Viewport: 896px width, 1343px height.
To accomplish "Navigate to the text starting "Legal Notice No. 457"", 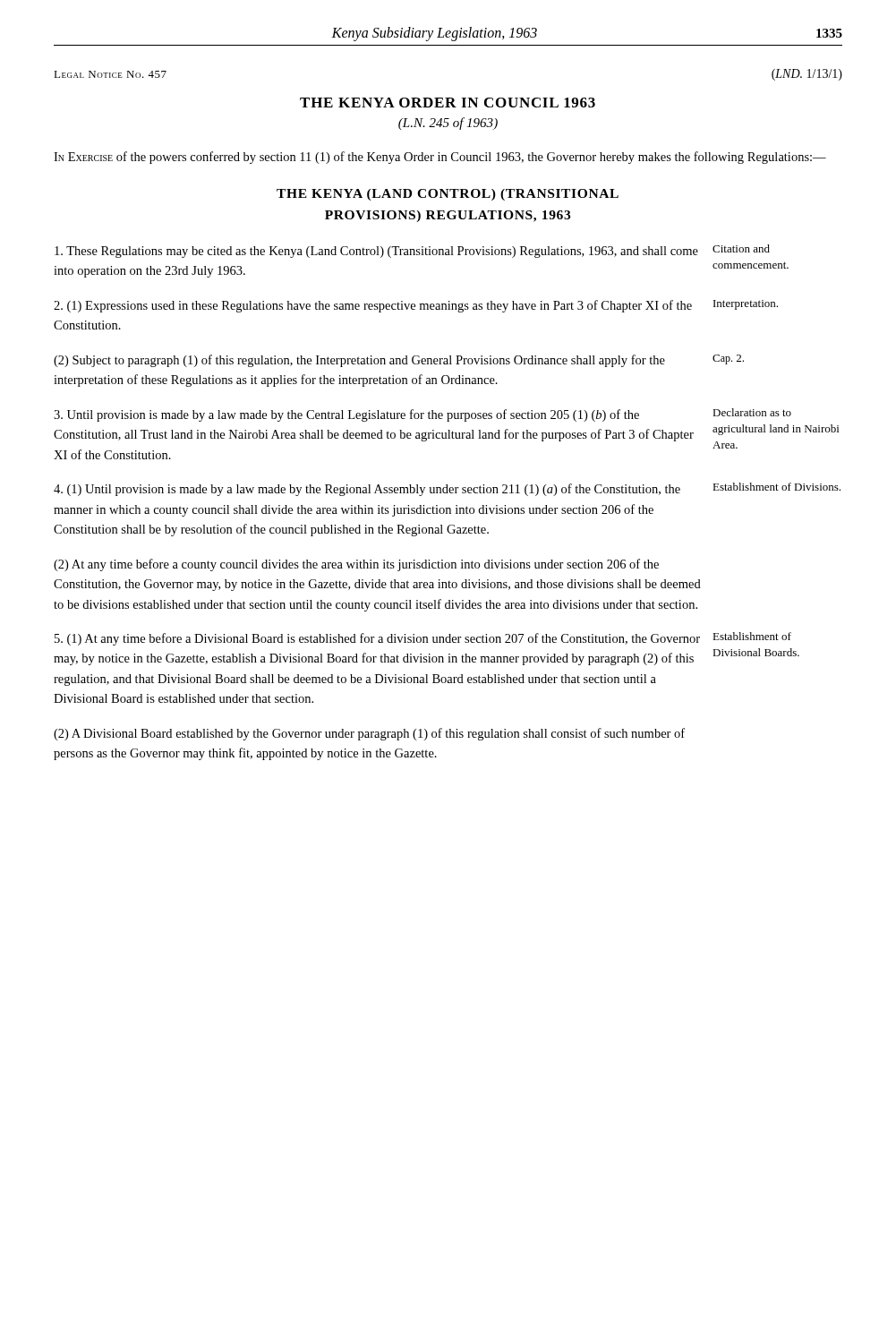I will point(110,74).
